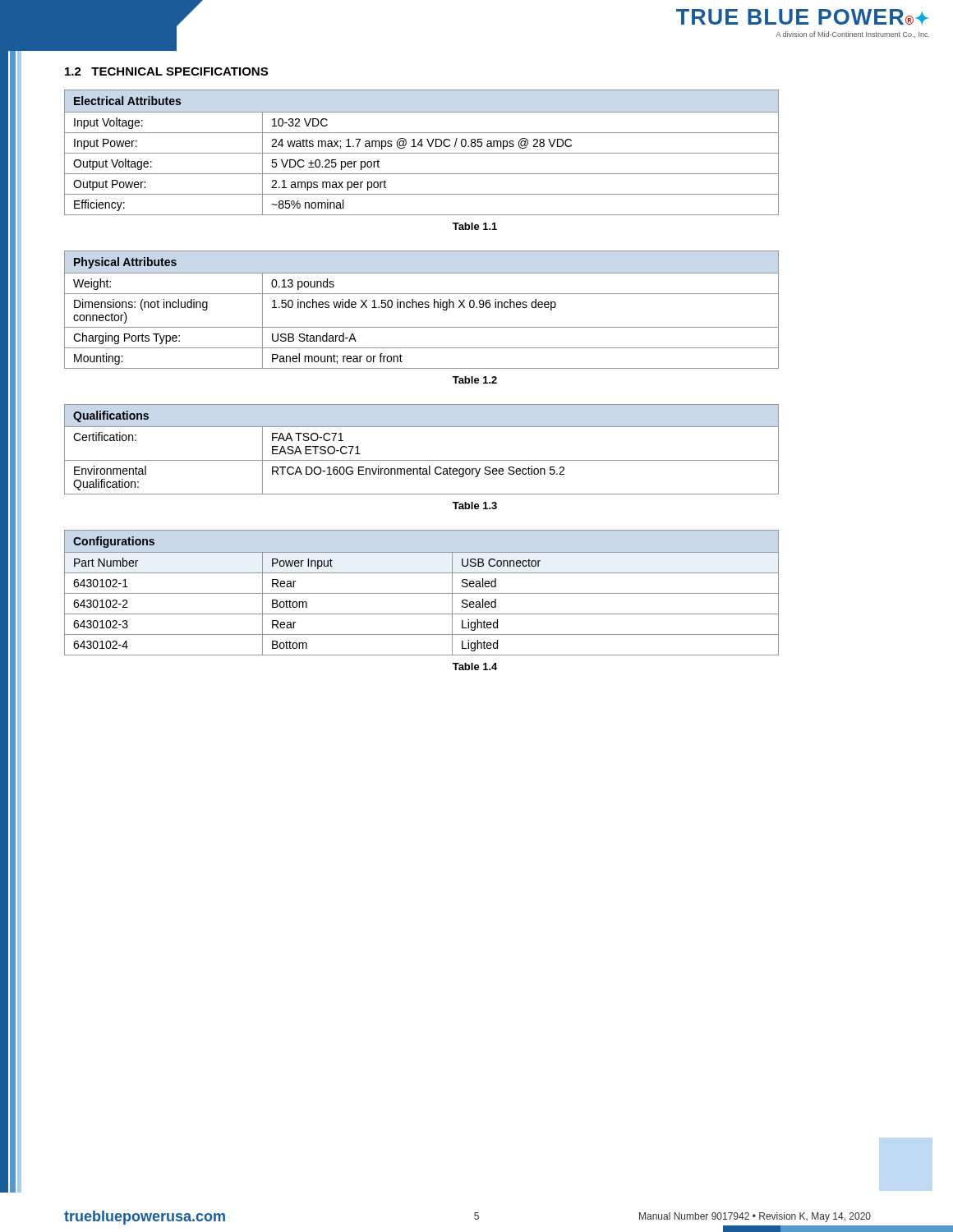Click on the table containing "USB Standard-A"
The width and height of the screenshot is (953, 1232).
421,310
